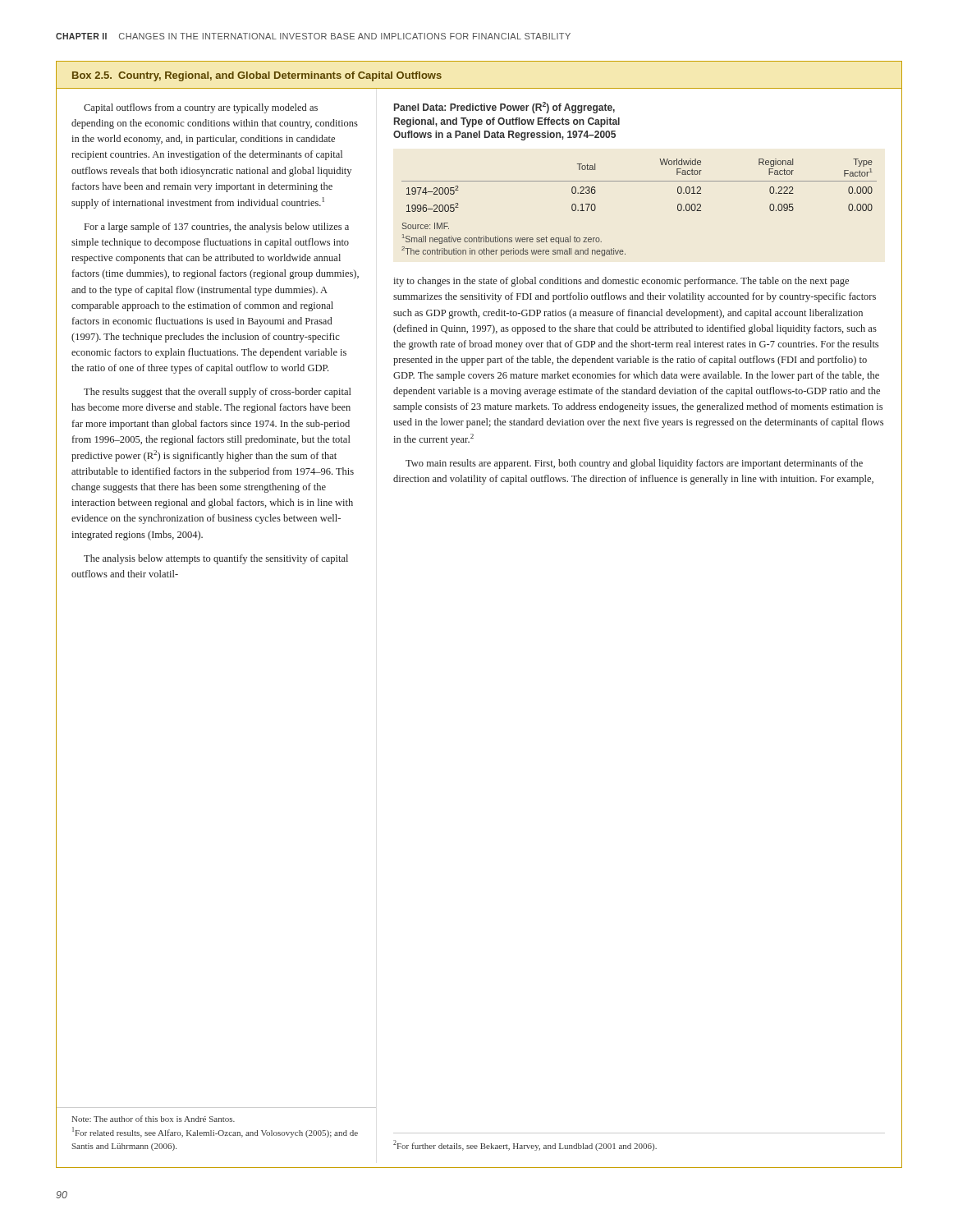Viewport: 958px width, 1232px height.
Task: Locate the block of text that opens with "Note: The author of this box is"
Action: point(215,1132)
